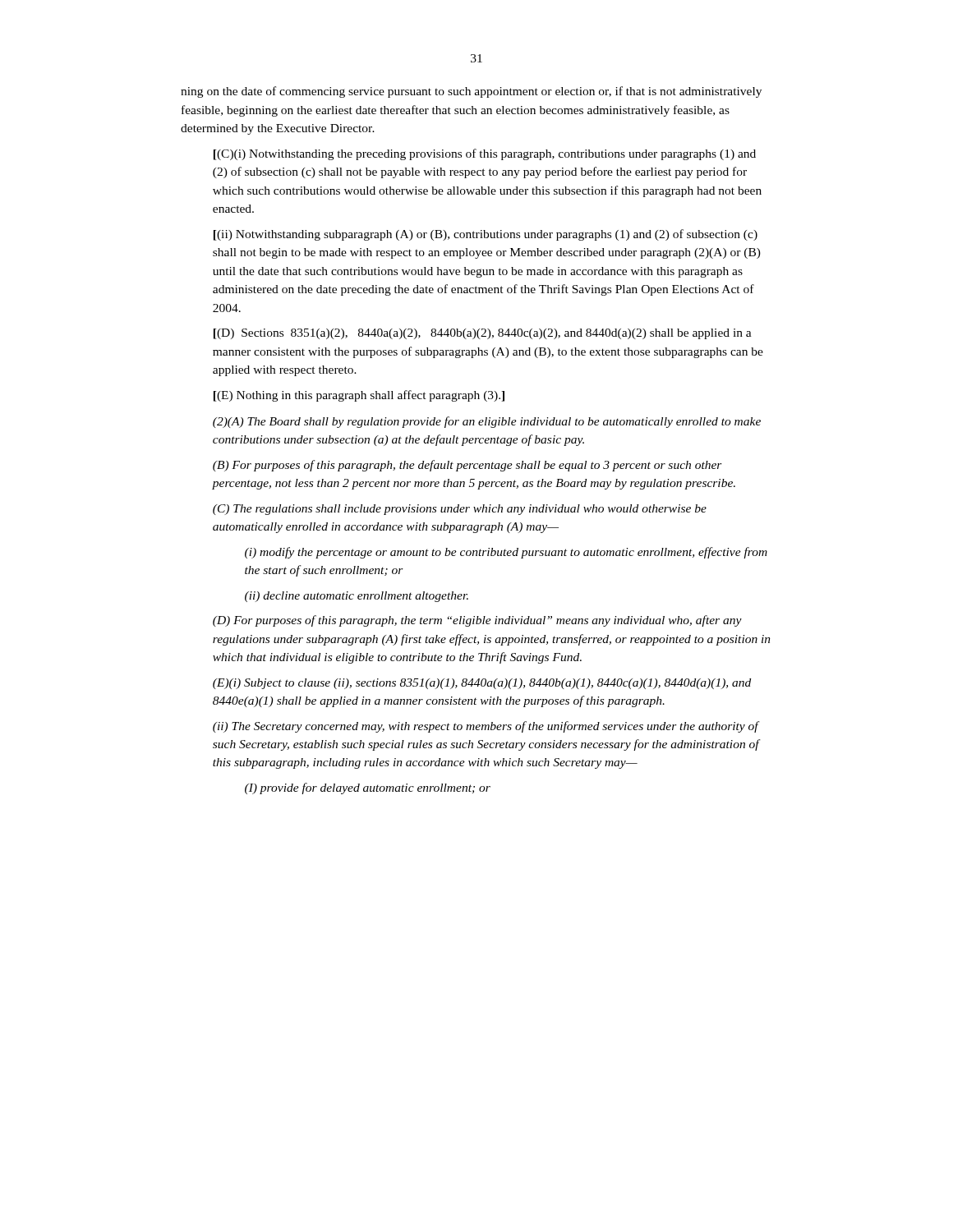953x1232 pixels.
Task: Where is the passage that starts "ning on the date of"?
Action: point(471,110)
